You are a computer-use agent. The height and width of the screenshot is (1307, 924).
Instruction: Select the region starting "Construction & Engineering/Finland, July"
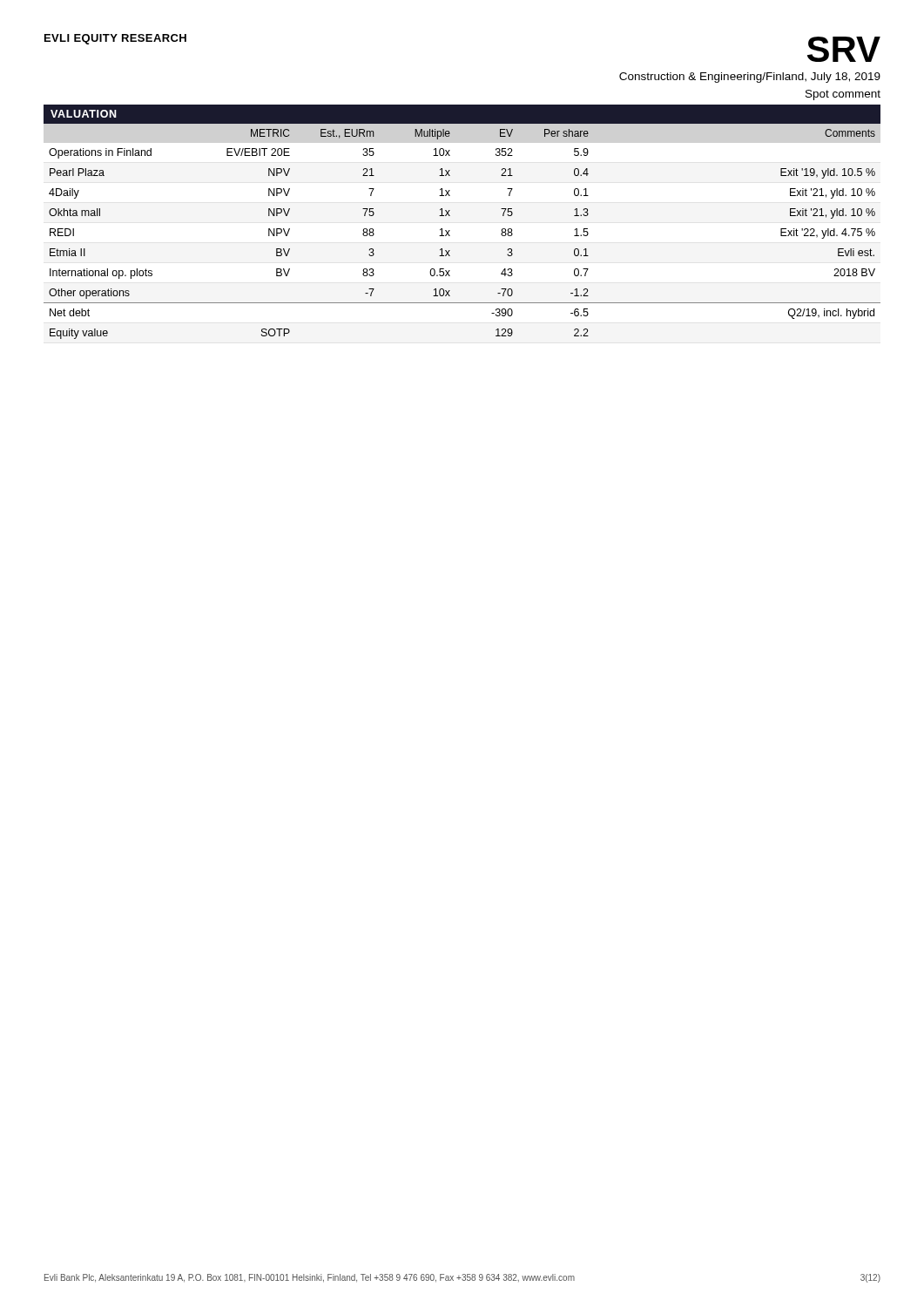[750, 85]
